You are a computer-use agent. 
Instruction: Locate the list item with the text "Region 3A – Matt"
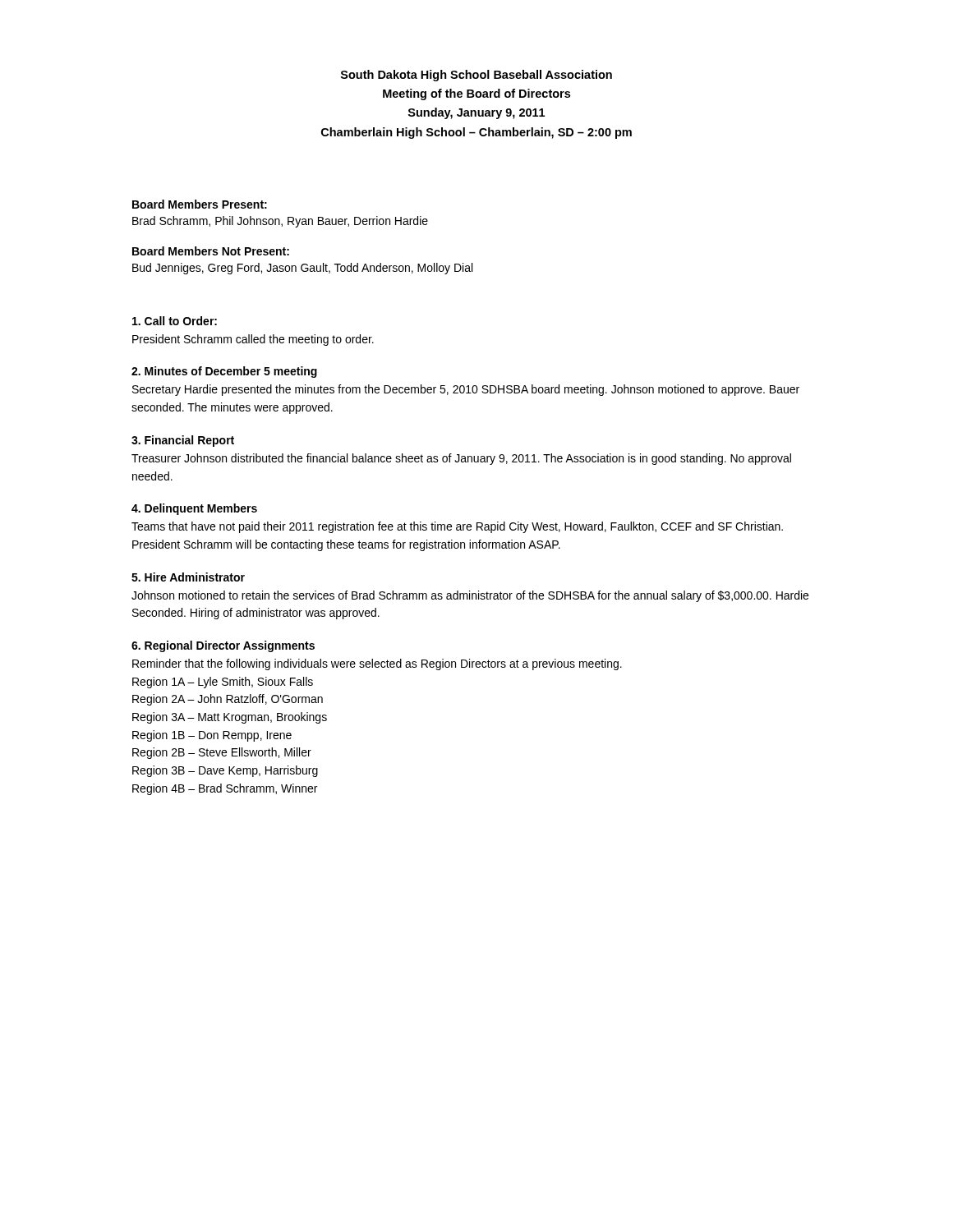(229, 717)
